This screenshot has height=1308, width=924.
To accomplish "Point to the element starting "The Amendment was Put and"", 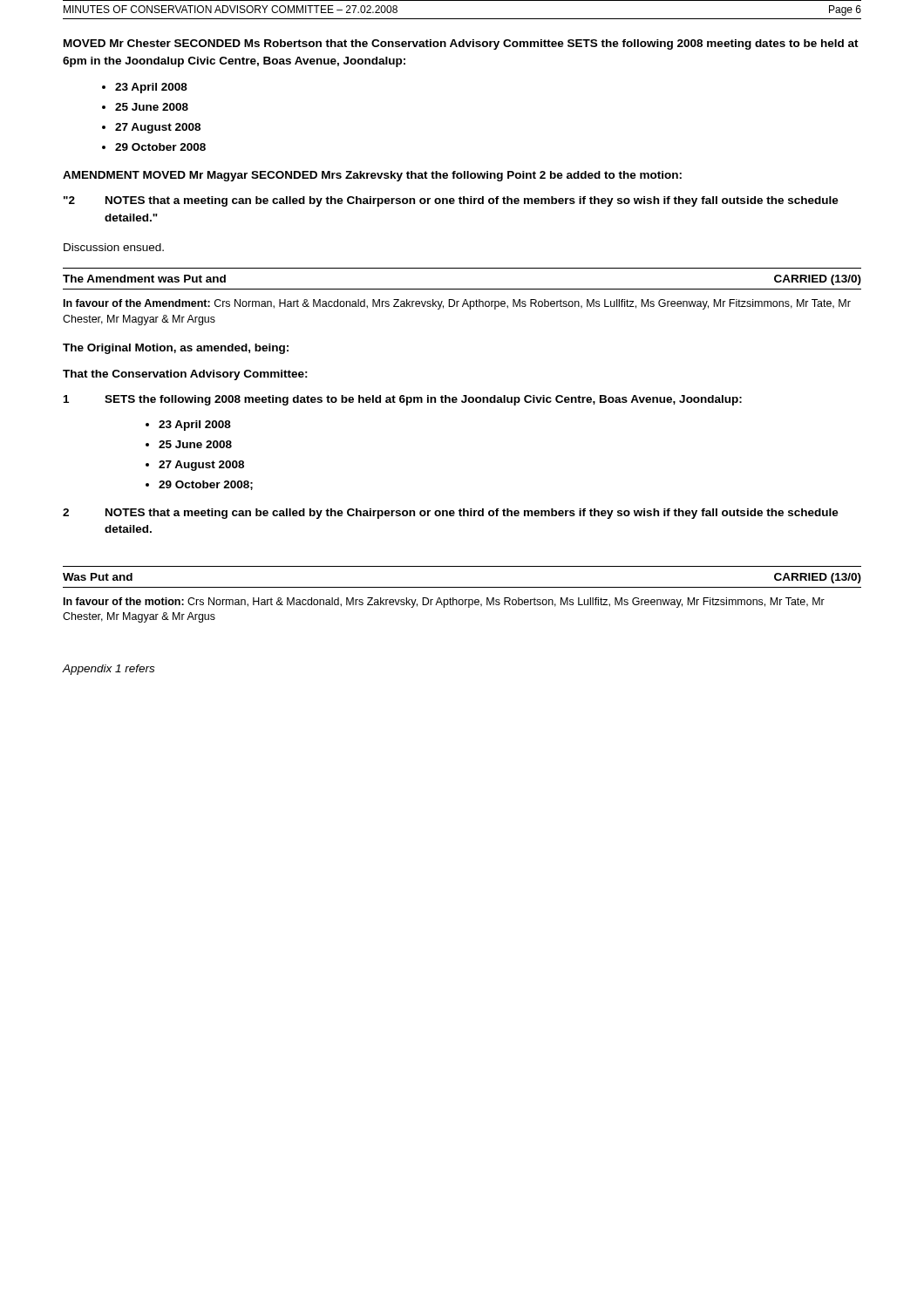I will pyautogui.click(x=462, y=279).
